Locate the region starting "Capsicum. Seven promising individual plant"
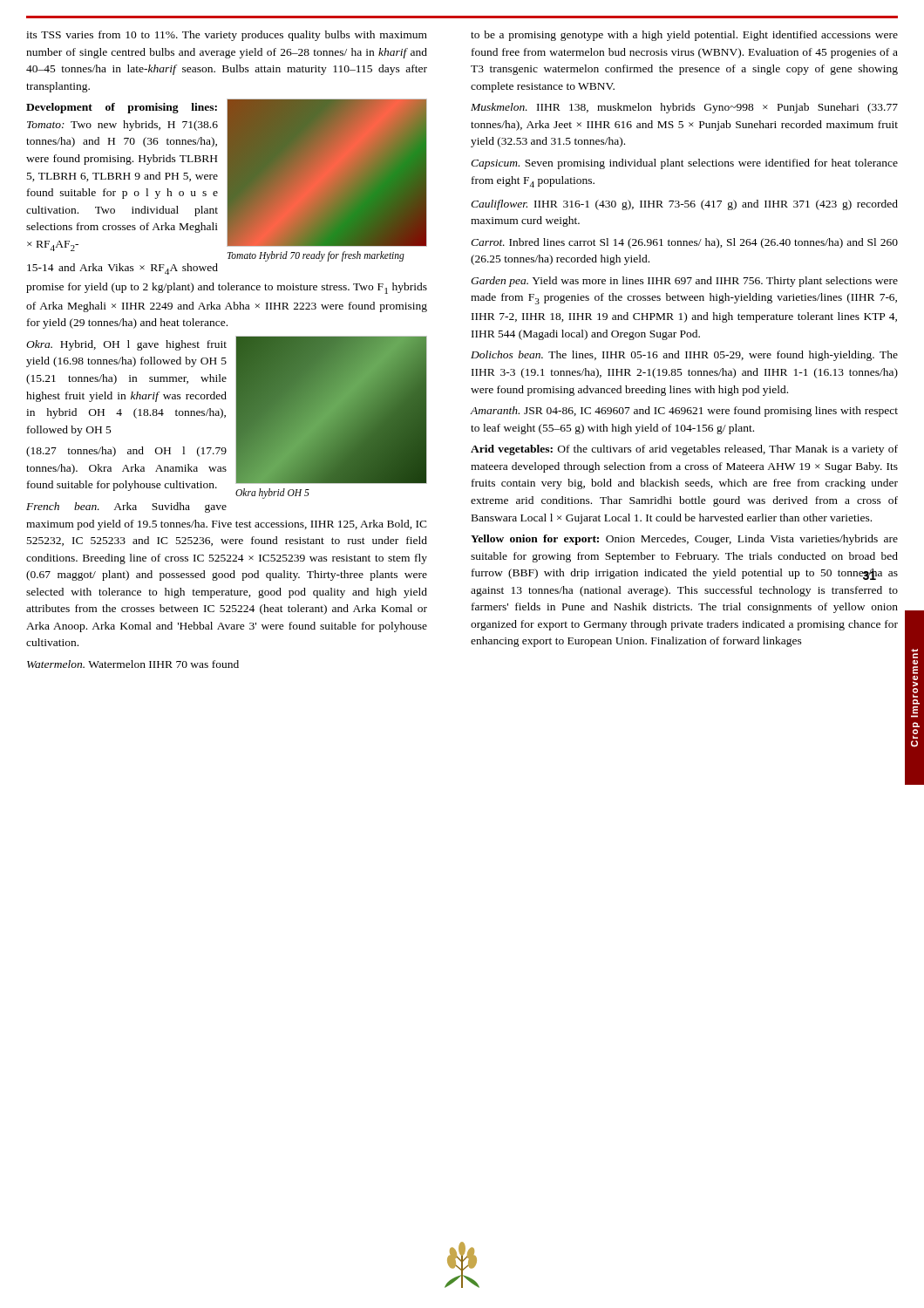 pyautogui.click(x=684, y=172)
